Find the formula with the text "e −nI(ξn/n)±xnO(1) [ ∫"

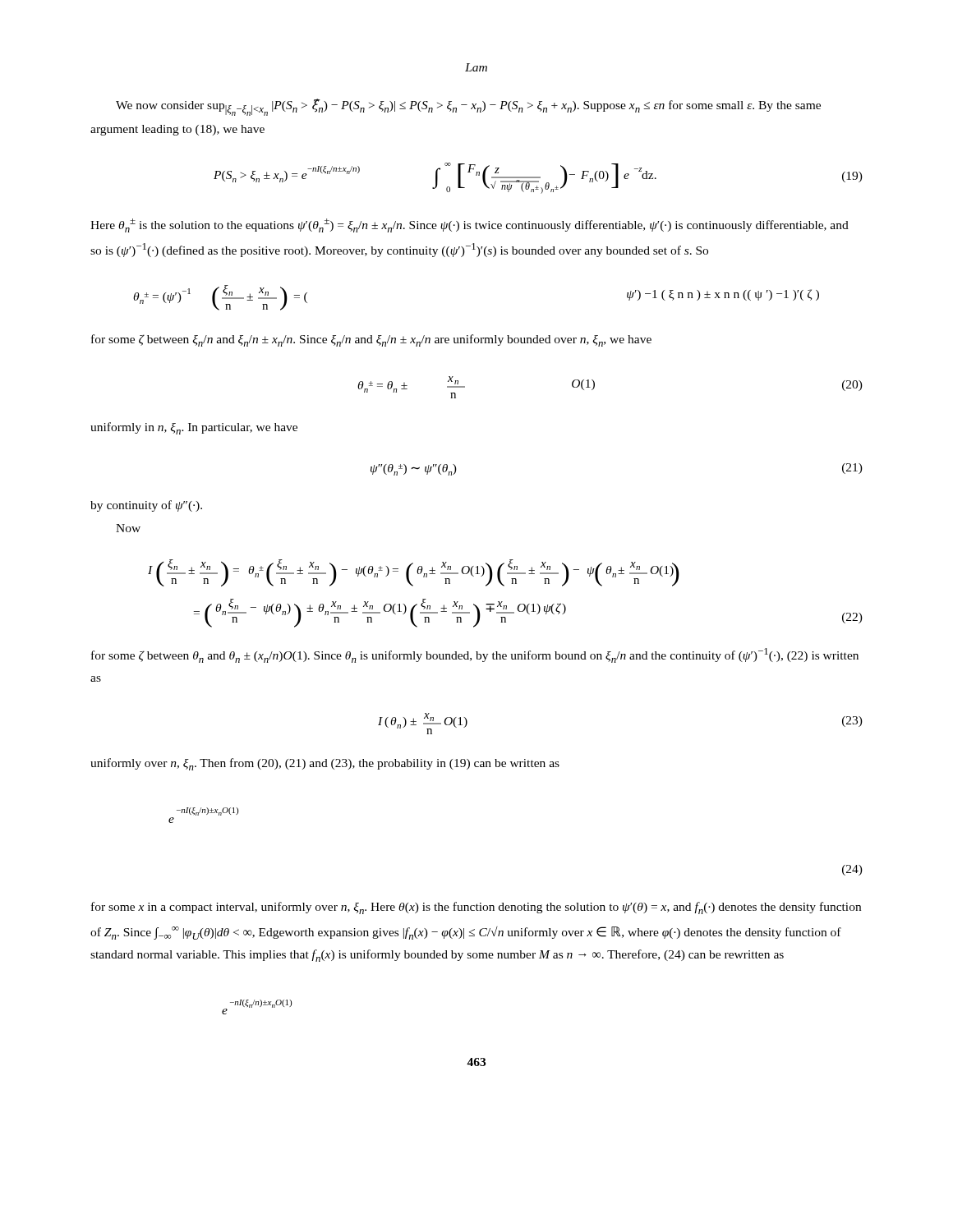click(x=257, y=1007)
